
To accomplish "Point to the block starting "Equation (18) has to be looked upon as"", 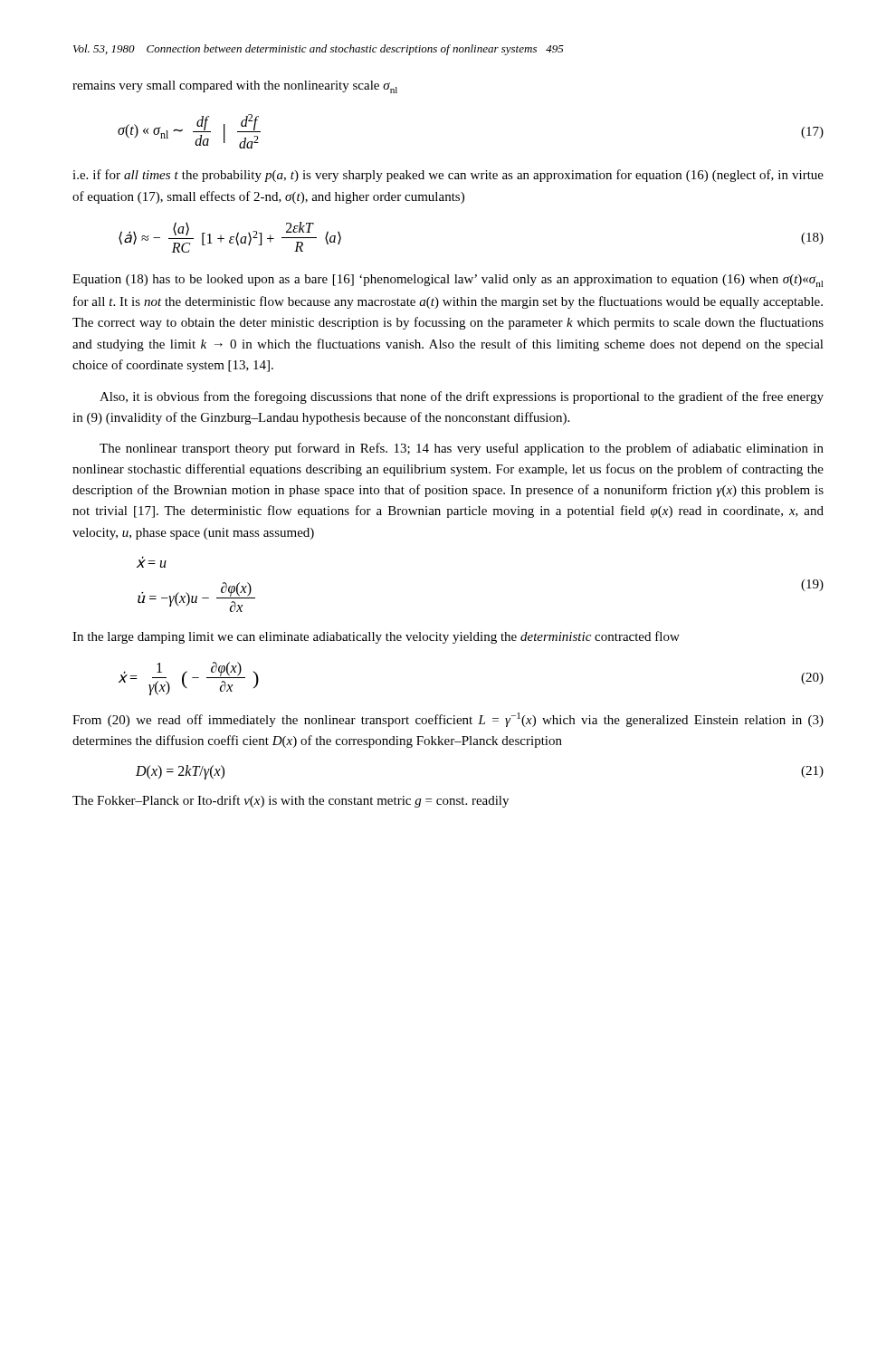I will coord(448,322).
